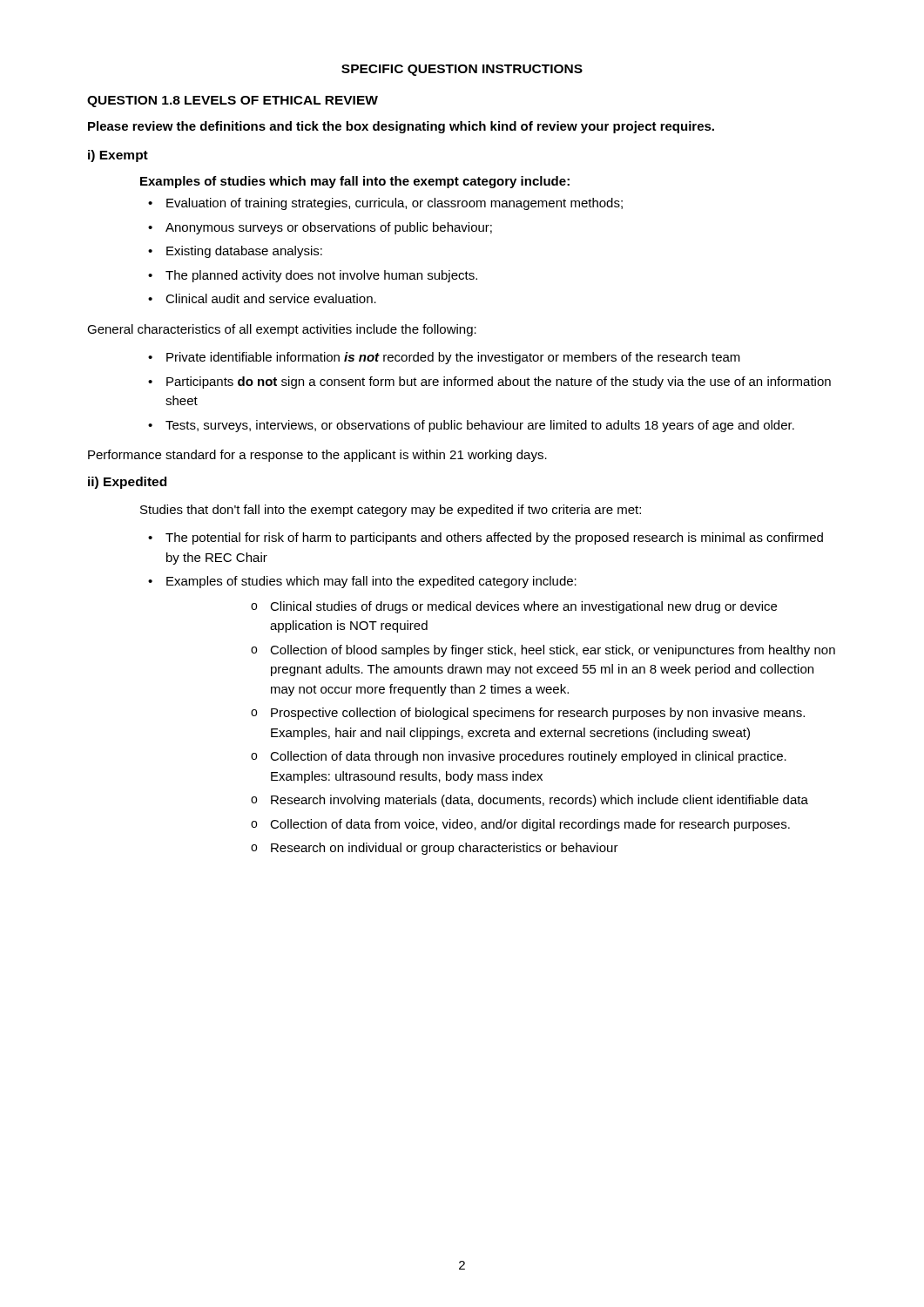Select the passage starting "Private identifiable information is"
Screen dimensions: 1307x924
tap(453, 357)
